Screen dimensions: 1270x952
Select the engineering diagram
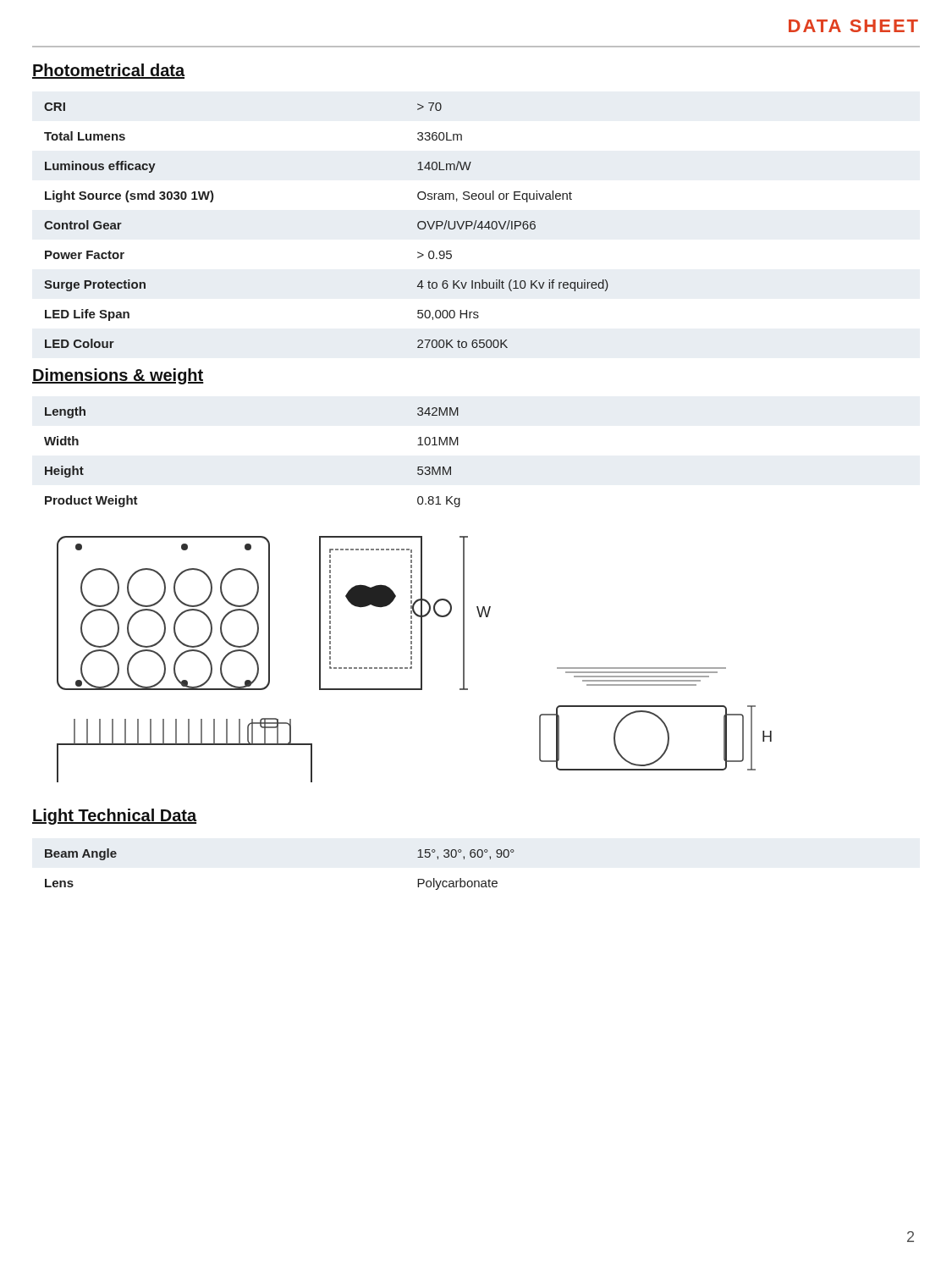point(476,651)
